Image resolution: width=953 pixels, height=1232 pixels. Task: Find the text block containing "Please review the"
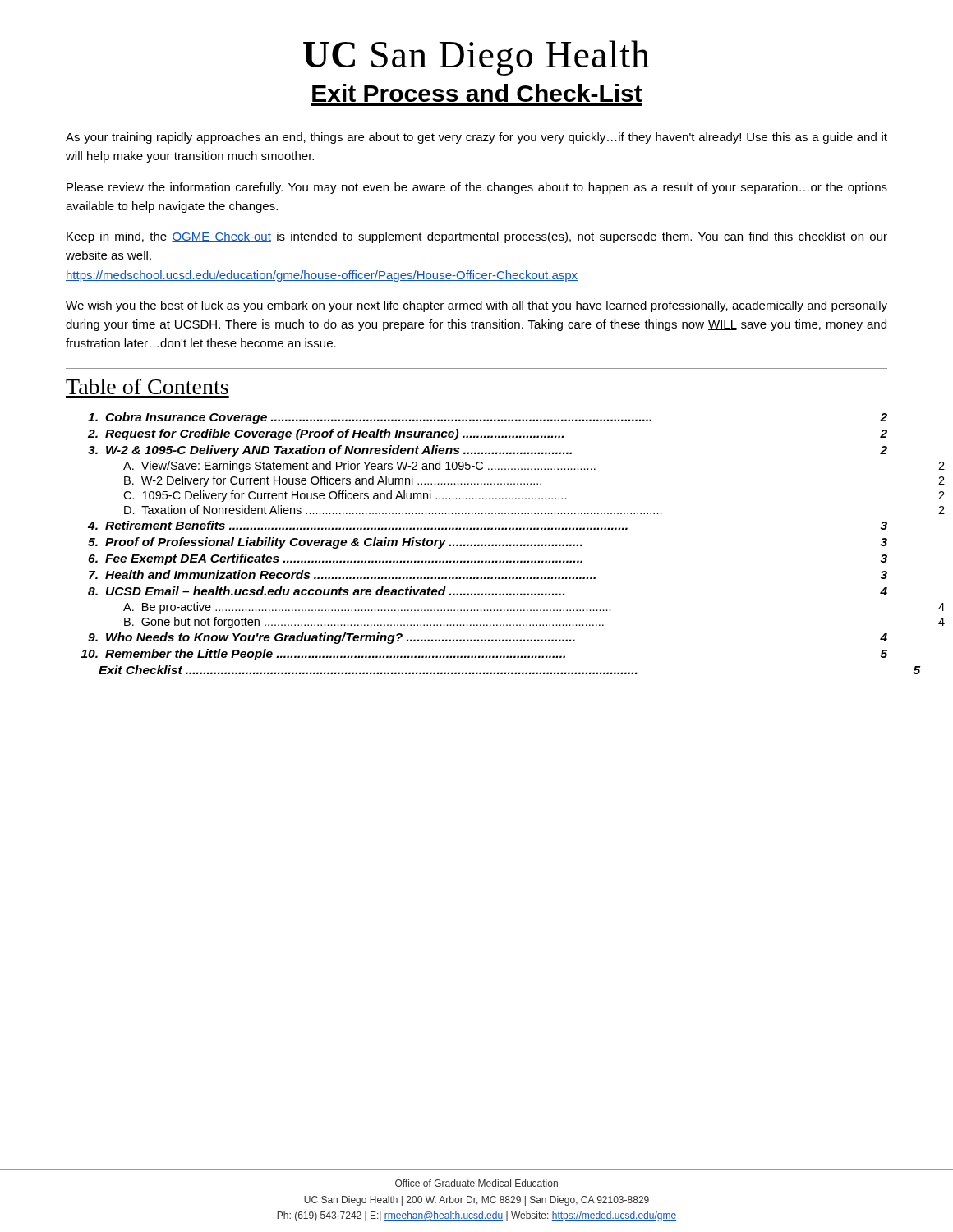476,196
